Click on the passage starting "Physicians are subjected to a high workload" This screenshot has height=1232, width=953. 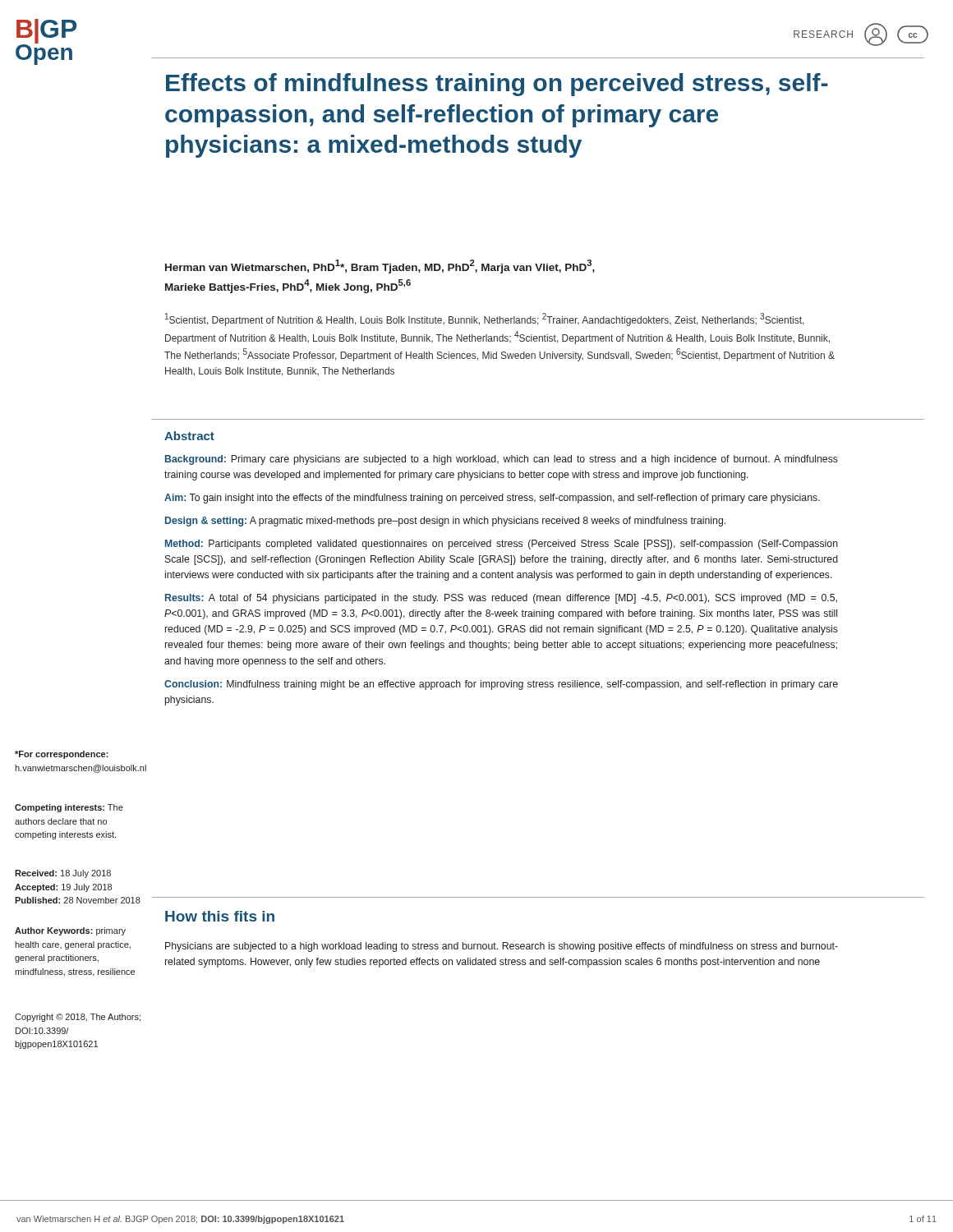(x=501, y=954)
